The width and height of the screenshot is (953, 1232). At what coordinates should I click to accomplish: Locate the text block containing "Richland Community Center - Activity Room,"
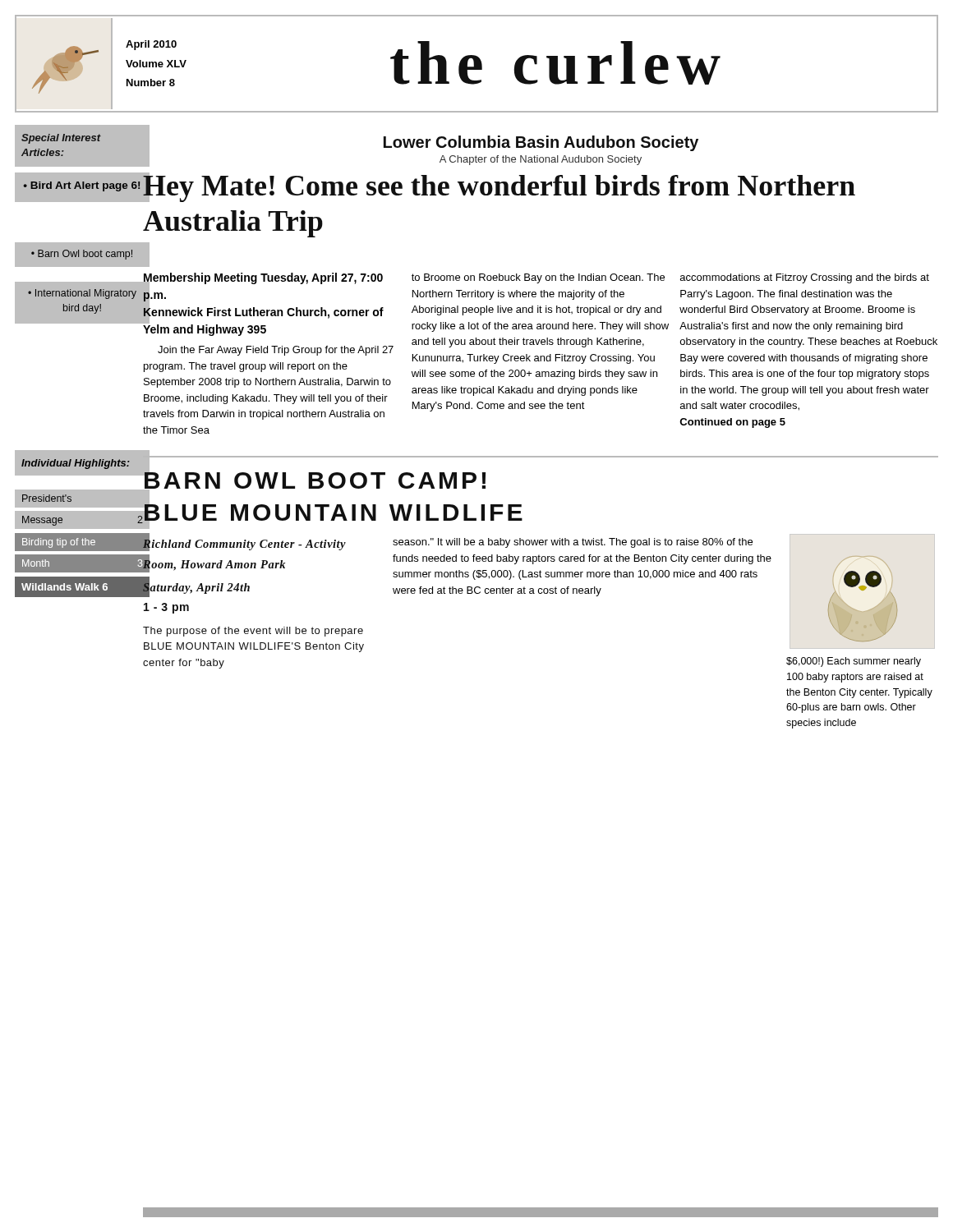click(244, 542)
